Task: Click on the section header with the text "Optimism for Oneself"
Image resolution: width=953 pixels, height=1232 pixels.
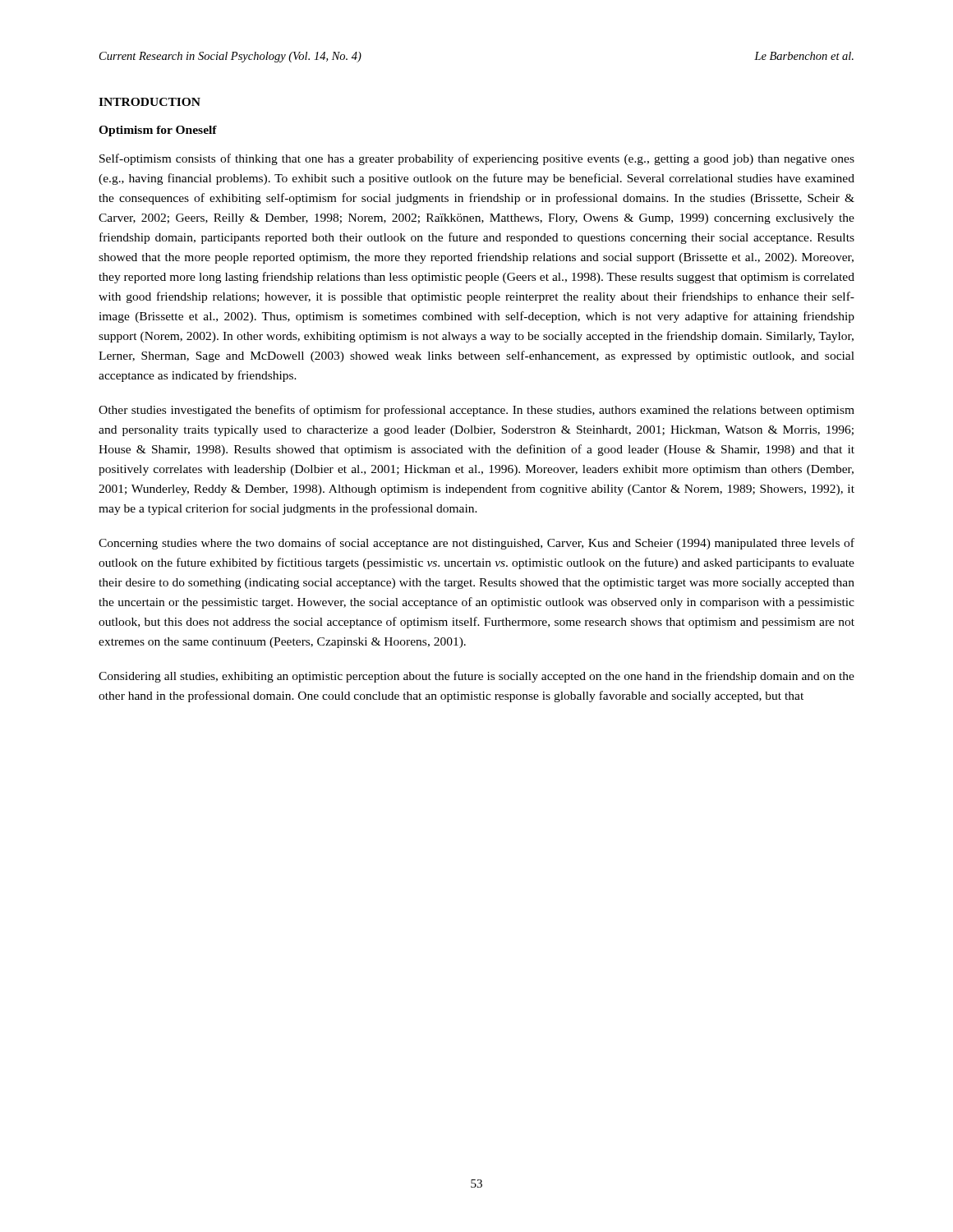Action: (x=158, y=129)
